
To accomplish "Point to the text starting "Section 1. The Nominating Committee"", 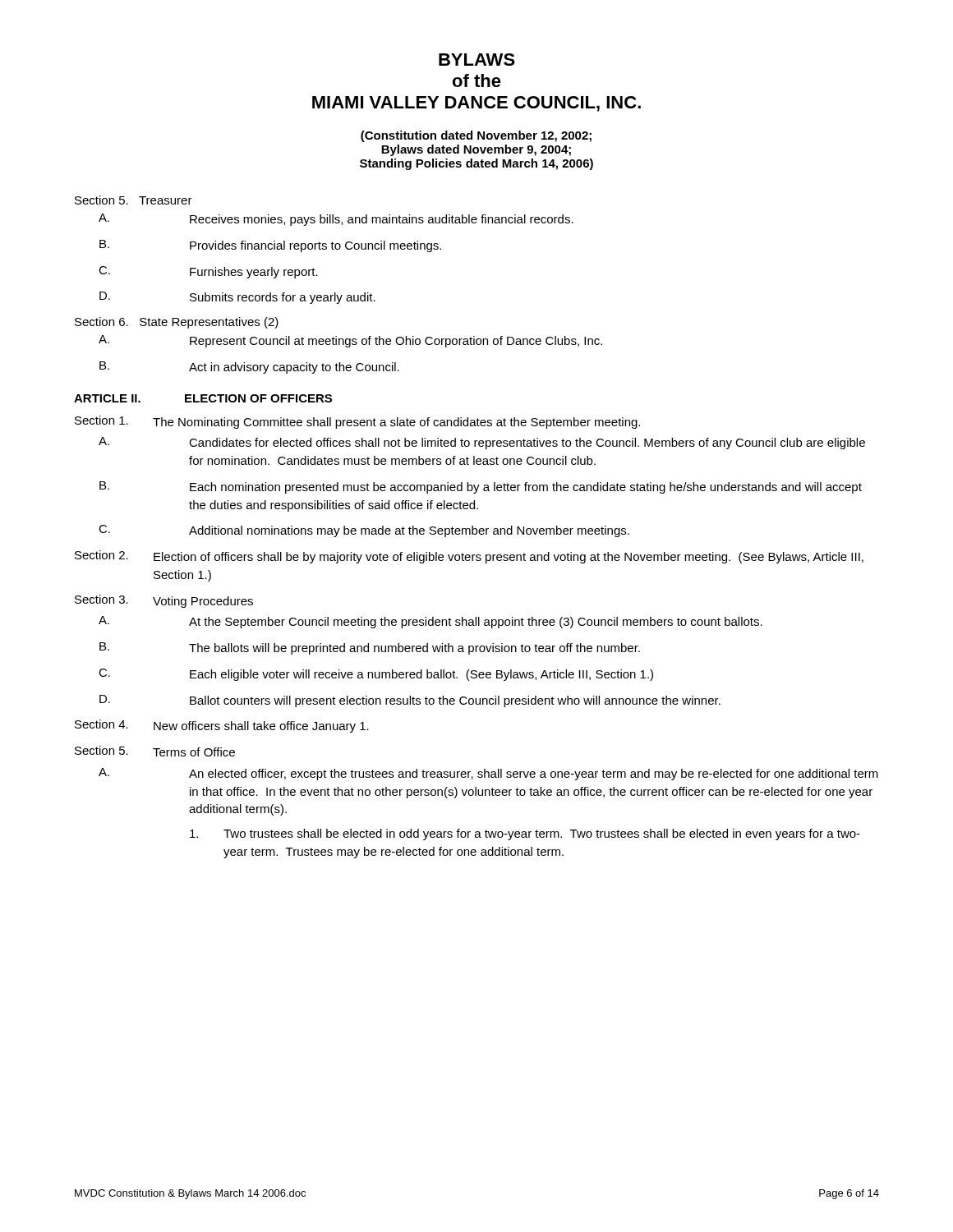I will pos(358,422).
